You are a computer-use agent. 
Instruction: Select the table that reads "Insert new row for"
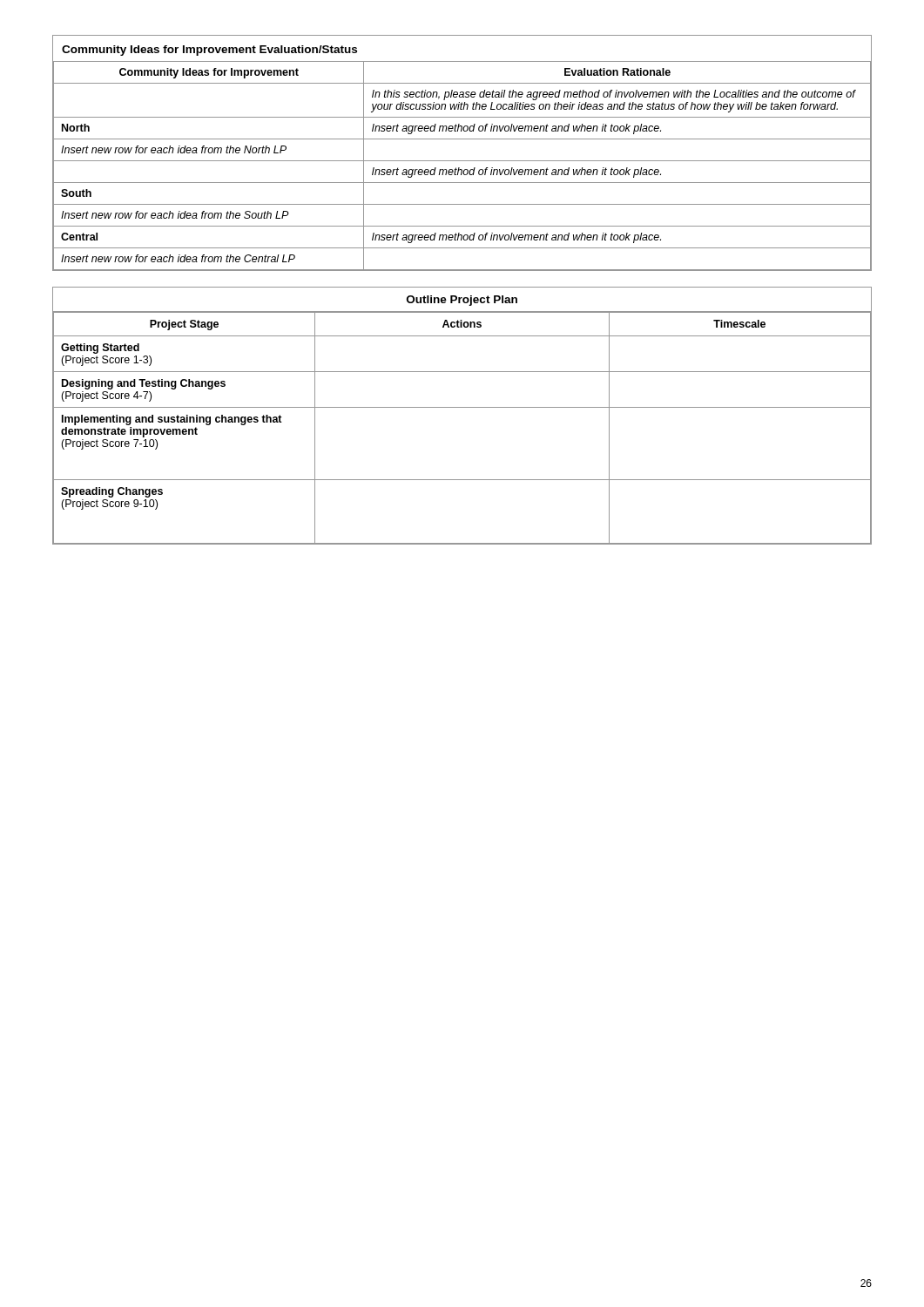[x=462, y=153]
